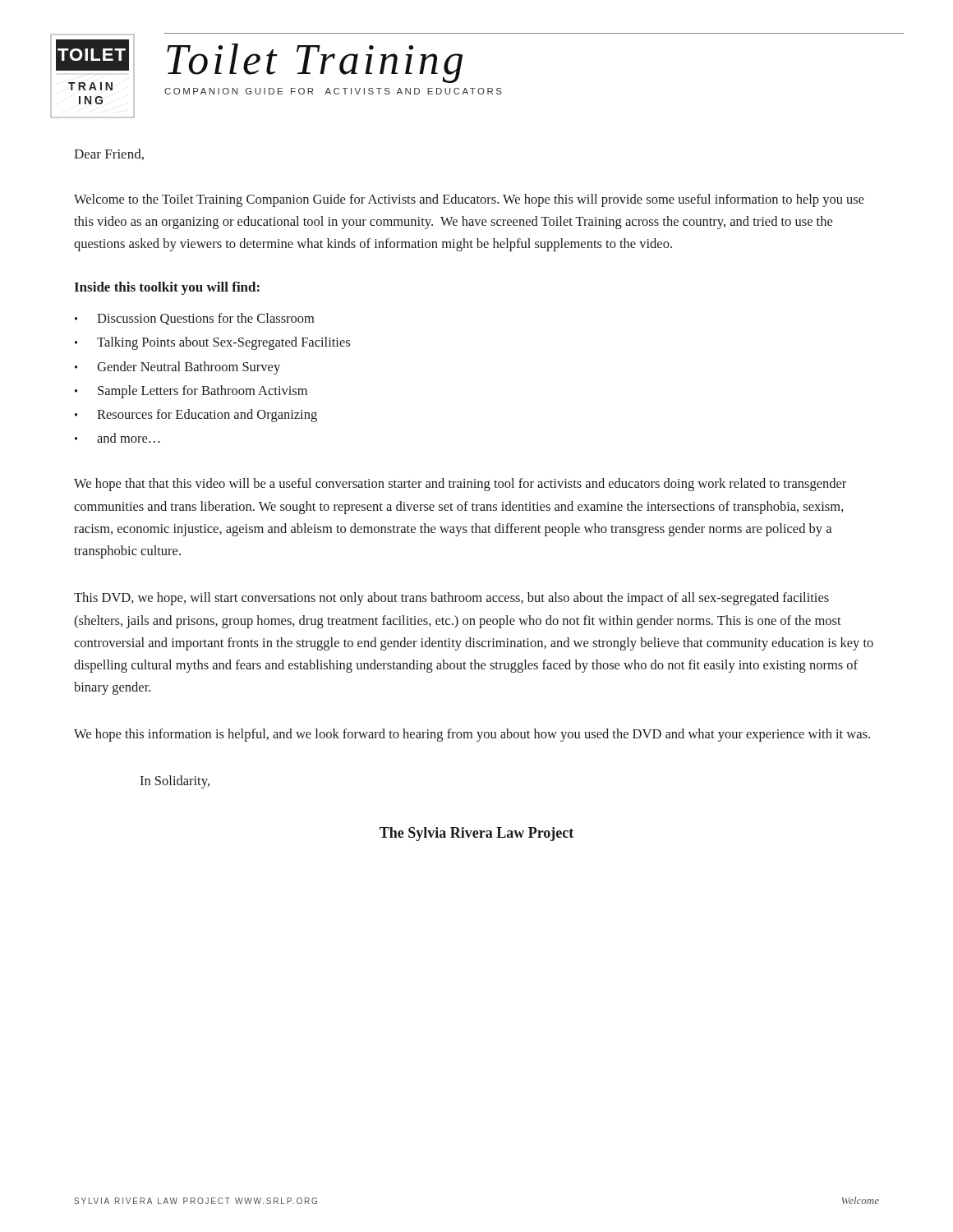Click on the text block starting "Dear Friend,"

pyautogui.click(x=109, y=154)
